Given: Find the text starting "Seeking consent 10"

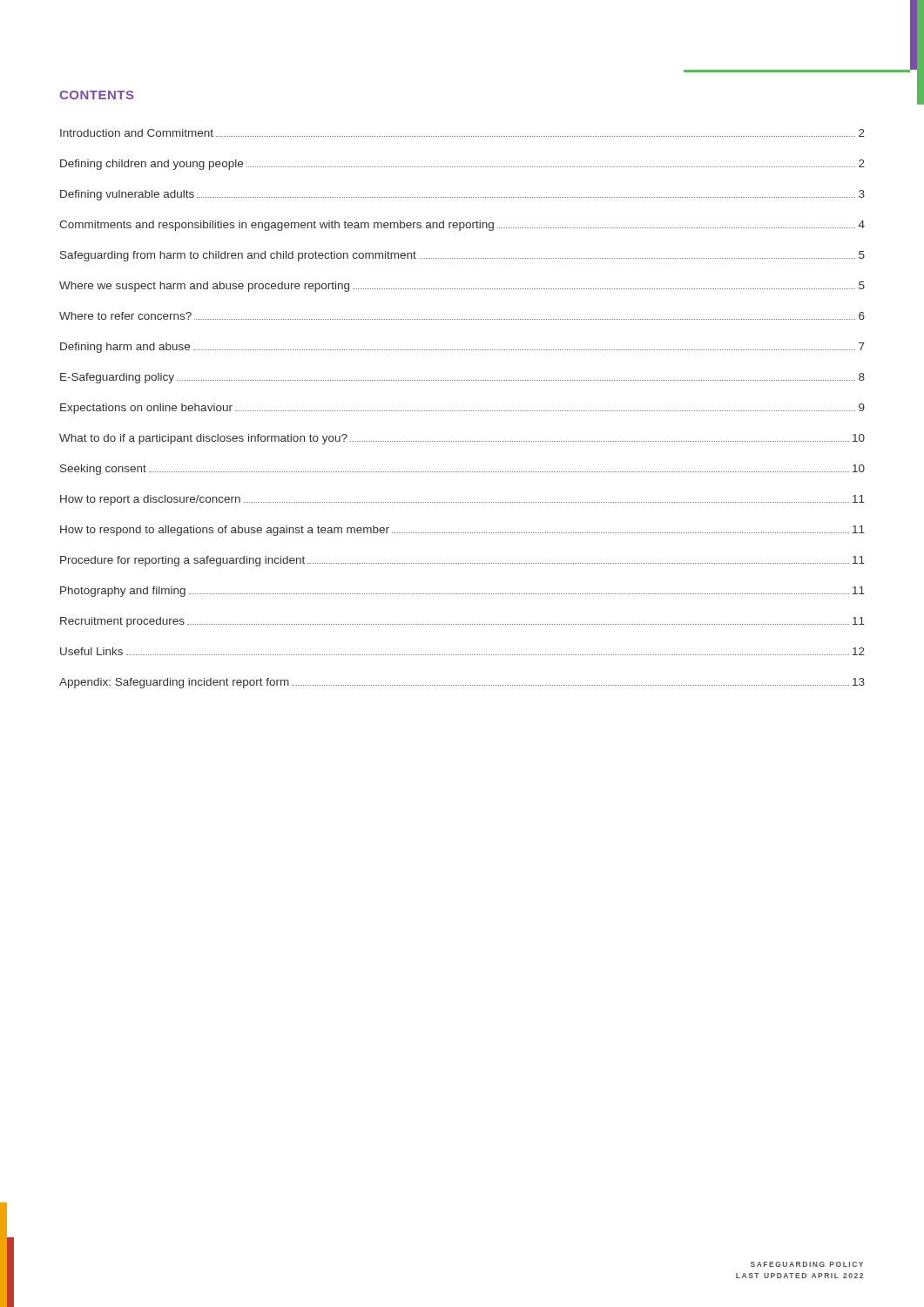Looking at the screenshot, I should coord(462,468).
